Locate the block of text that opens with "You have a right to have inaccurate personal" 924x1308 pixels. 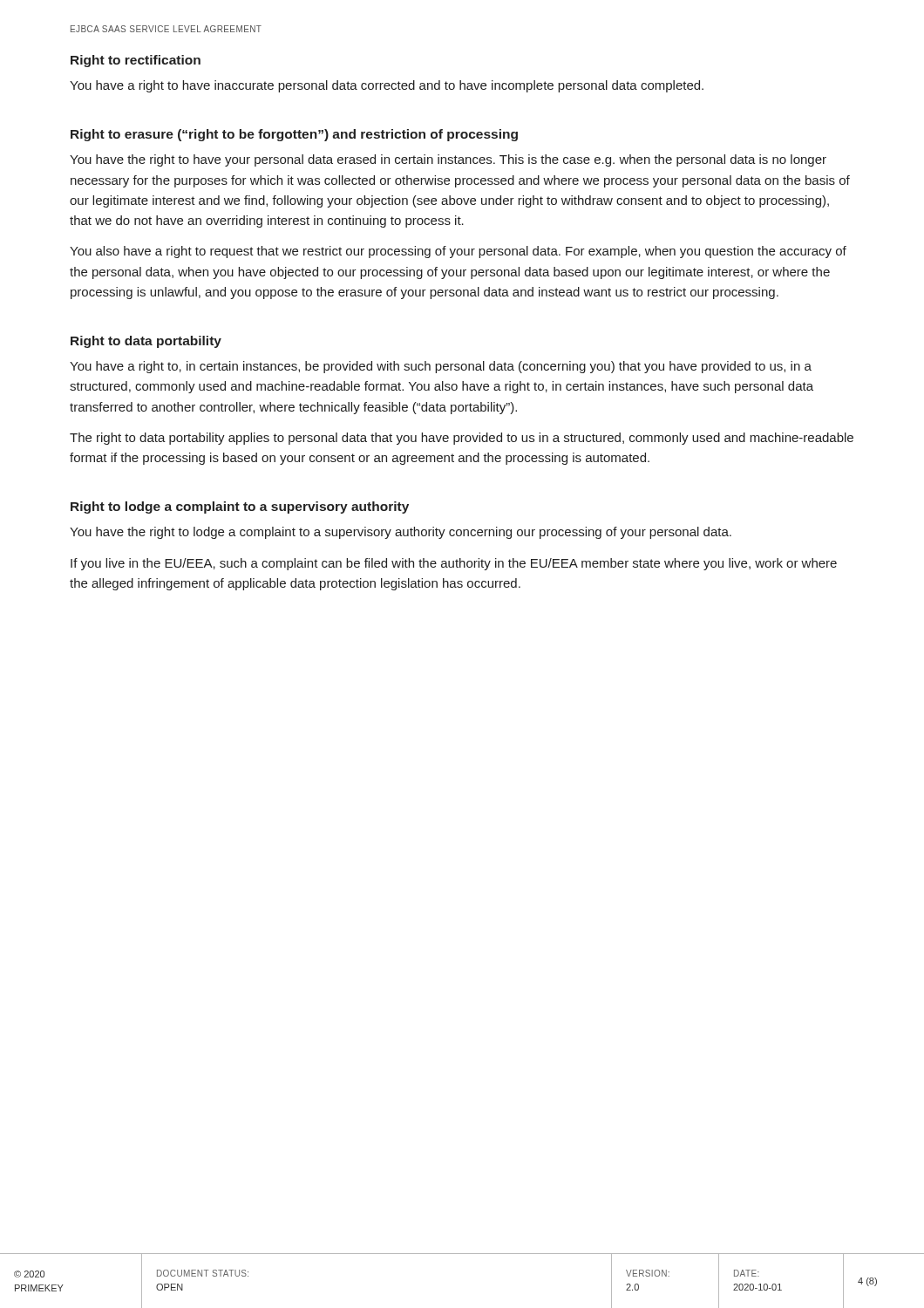[x=387, y=85]
